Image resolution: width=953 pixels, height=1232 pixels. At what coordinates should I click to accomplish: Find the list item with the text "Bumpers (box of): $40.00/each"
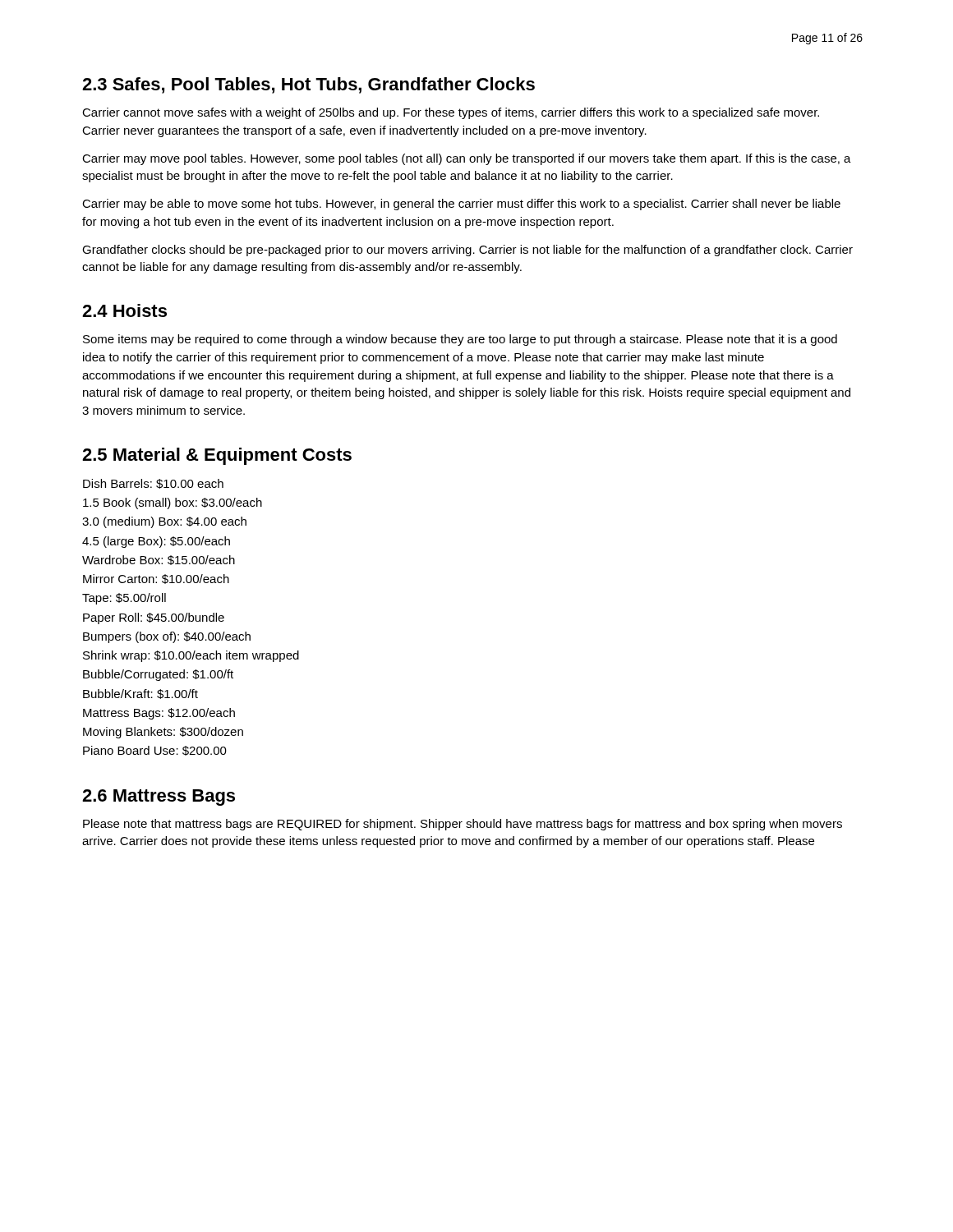click(167, 636)
